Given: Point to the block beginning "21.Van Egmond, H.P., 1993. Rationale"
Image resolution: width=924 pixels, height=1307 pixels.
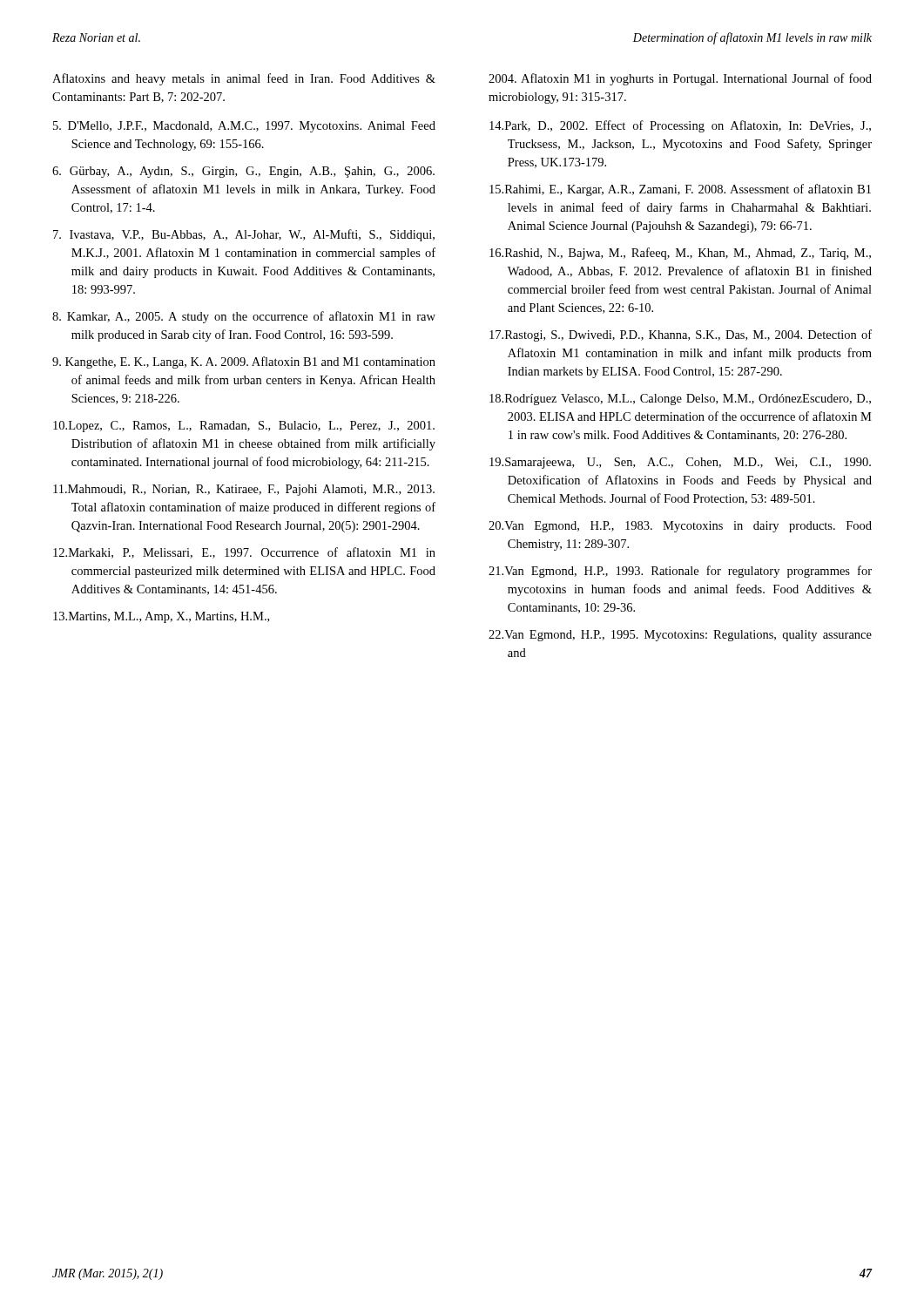Looking at the screenshot, I should (680, 590).
